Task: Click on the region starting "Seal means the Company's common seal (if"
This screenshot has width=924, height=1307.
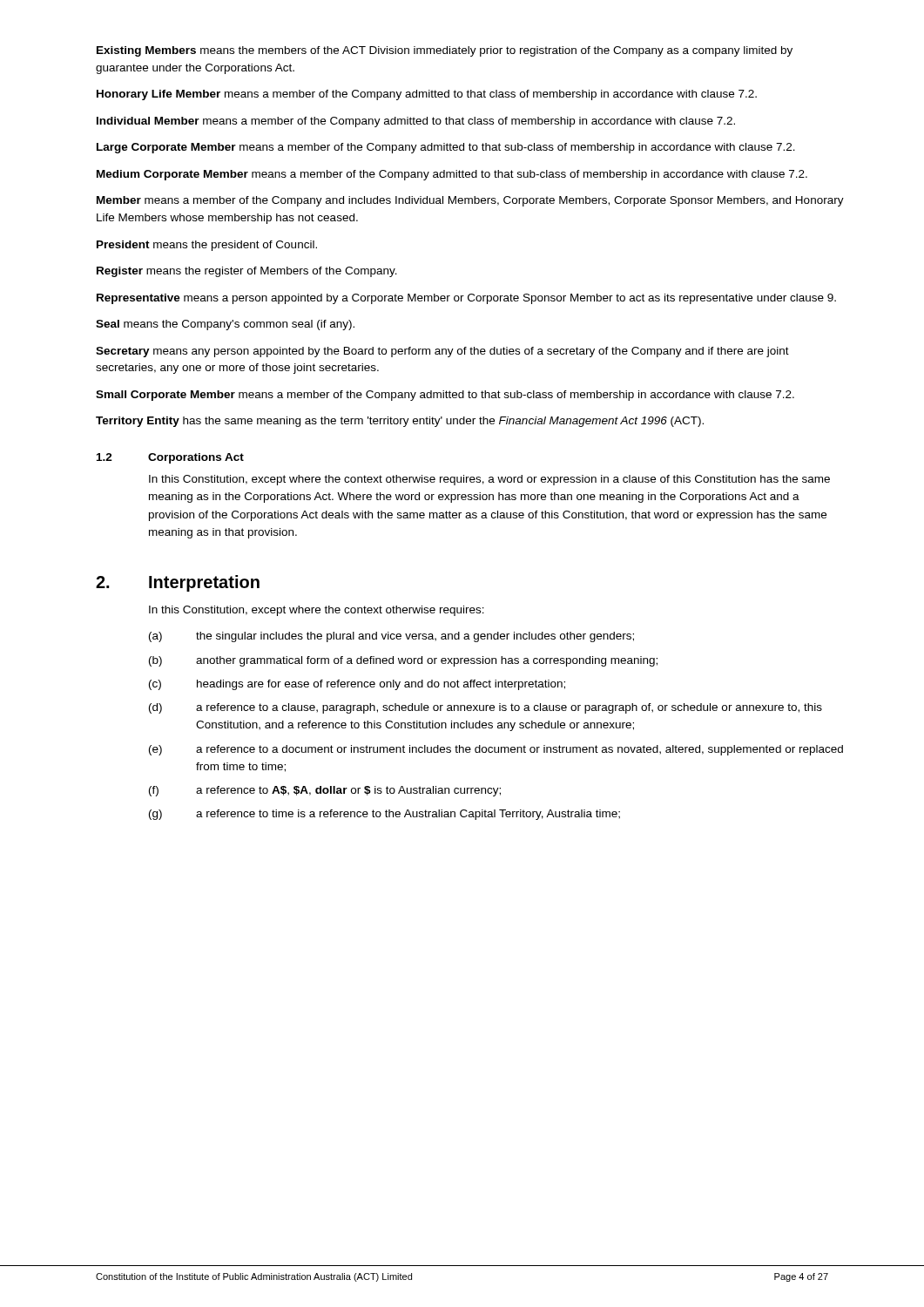Action: click(226, 324)
